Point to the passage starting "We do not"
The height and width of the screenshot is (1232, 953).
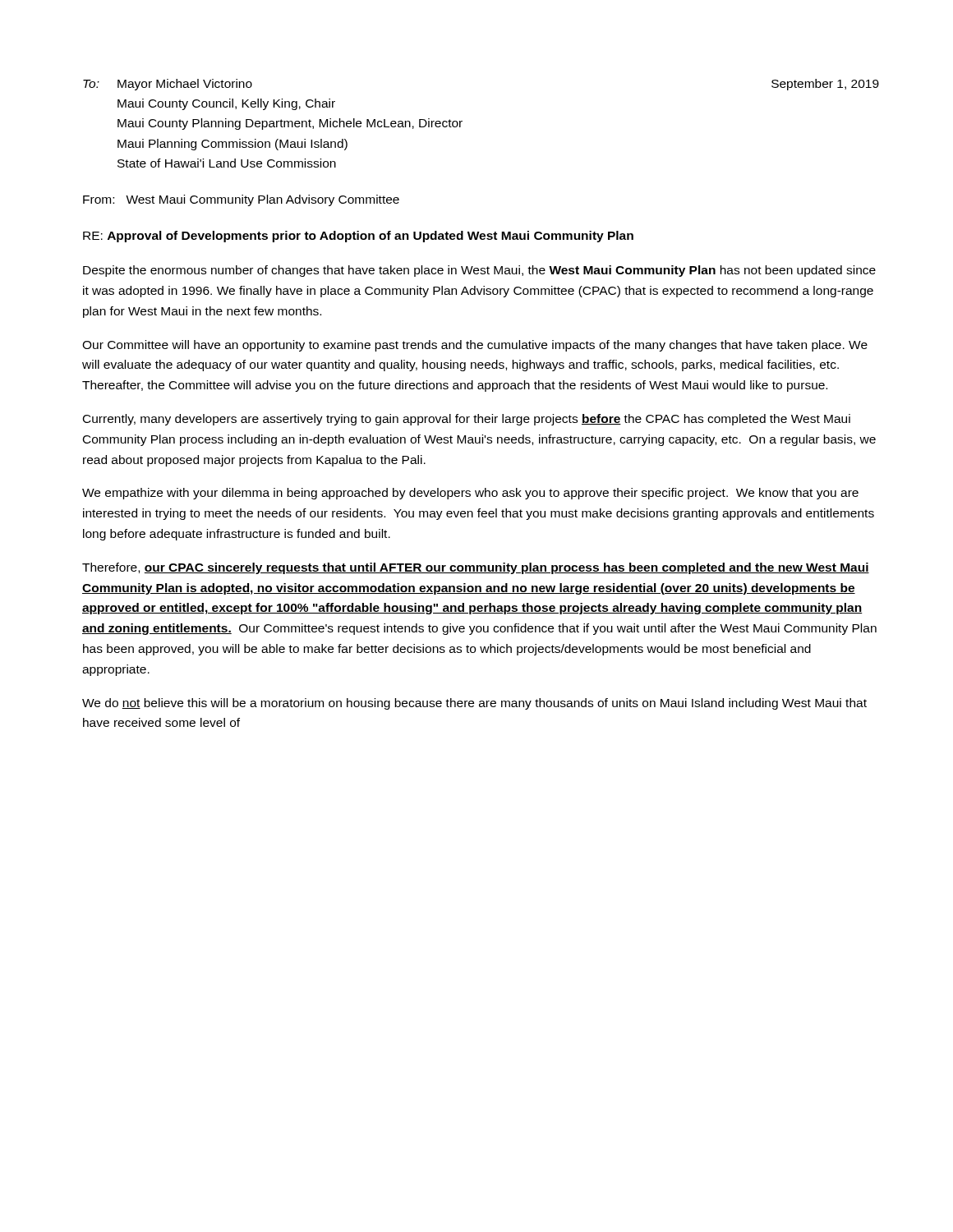click(x=474, y=712)
